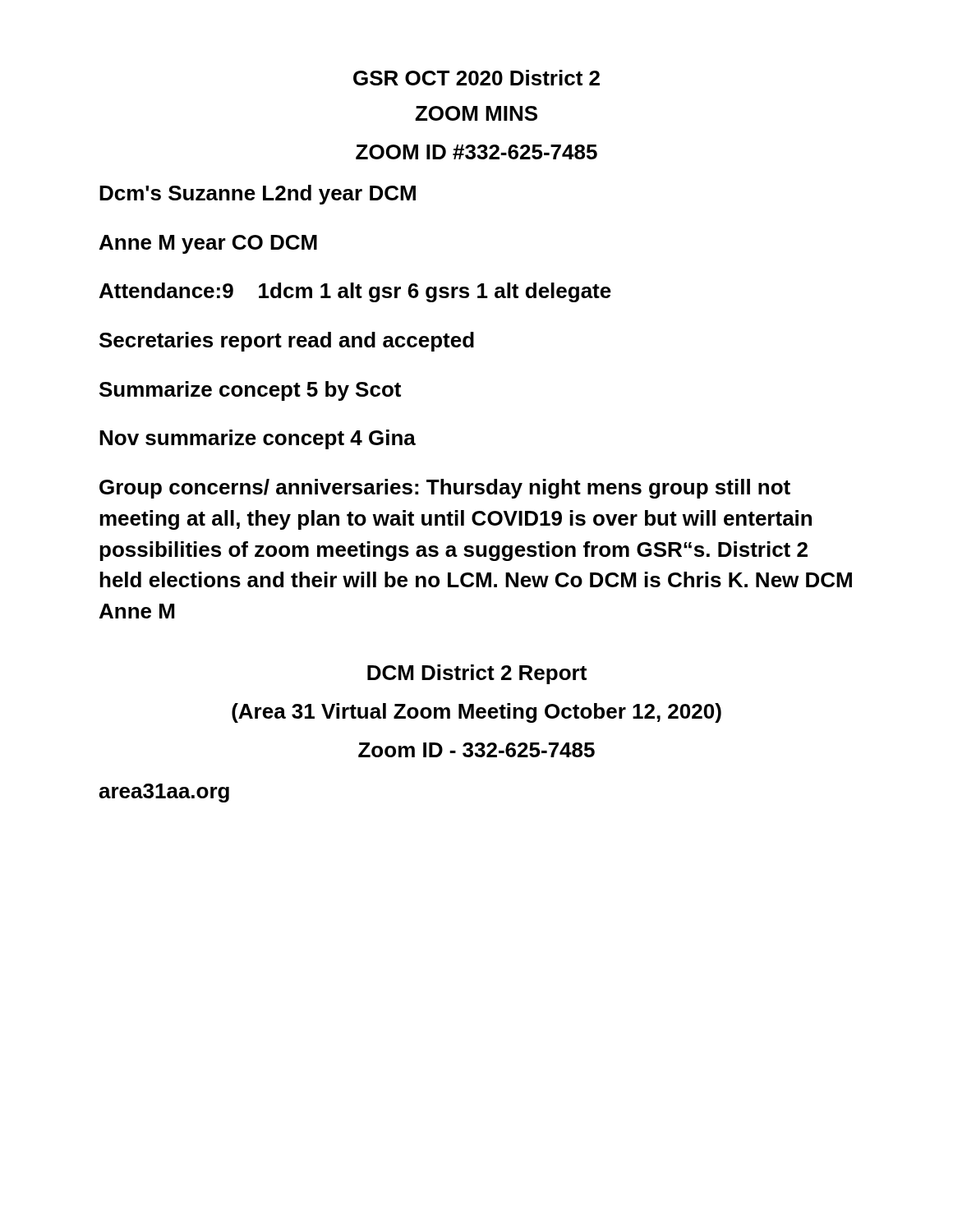Point to the text block starting "ZOOM MINS"
The height and width of the screenshot is (1232, 953).
pyautogui.click(x=476, y=113)
